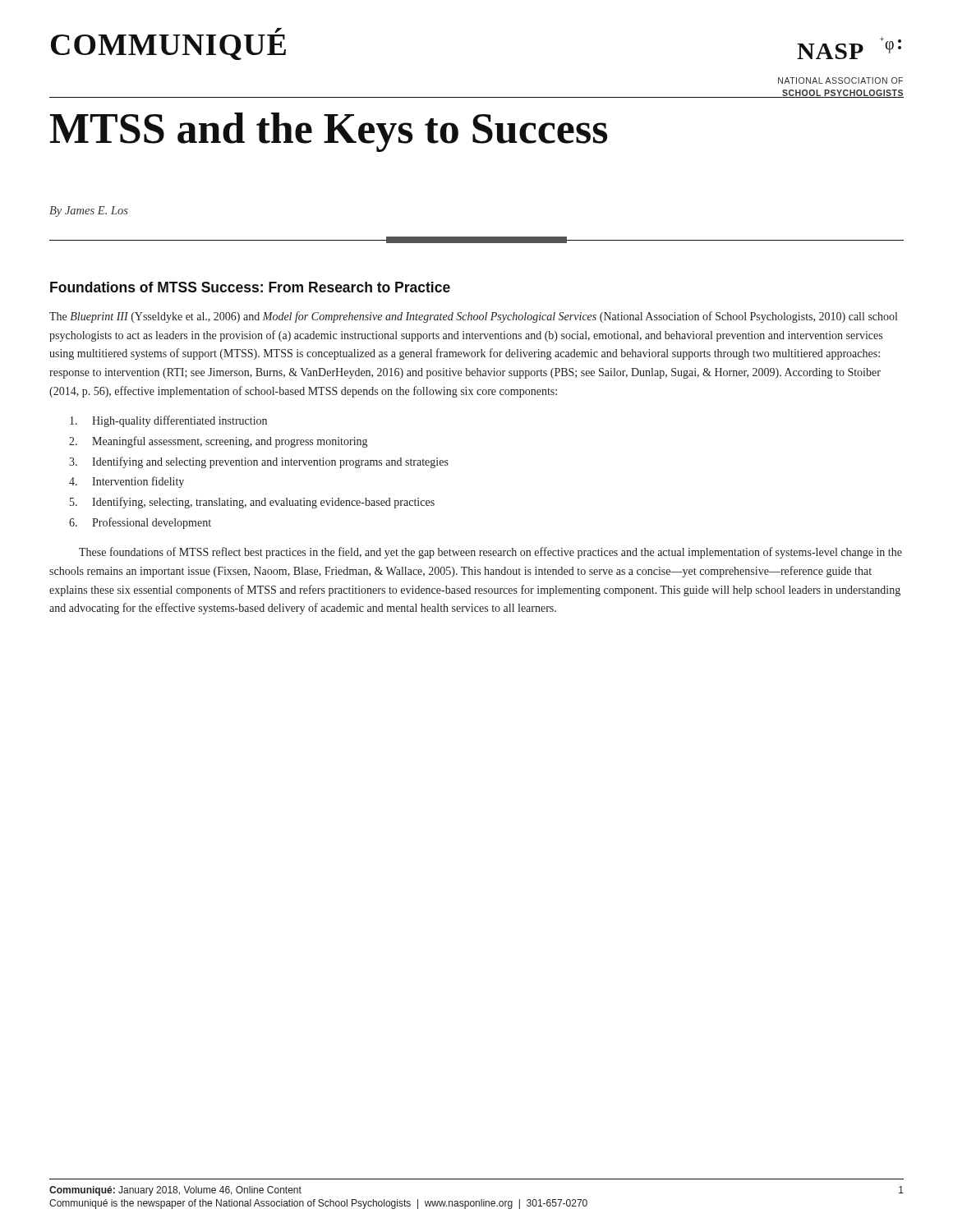953x1232 pixels.
Task: Locate the list item with the text "2. Meaningful assessment, screening,"
Action: pos(218,442)
